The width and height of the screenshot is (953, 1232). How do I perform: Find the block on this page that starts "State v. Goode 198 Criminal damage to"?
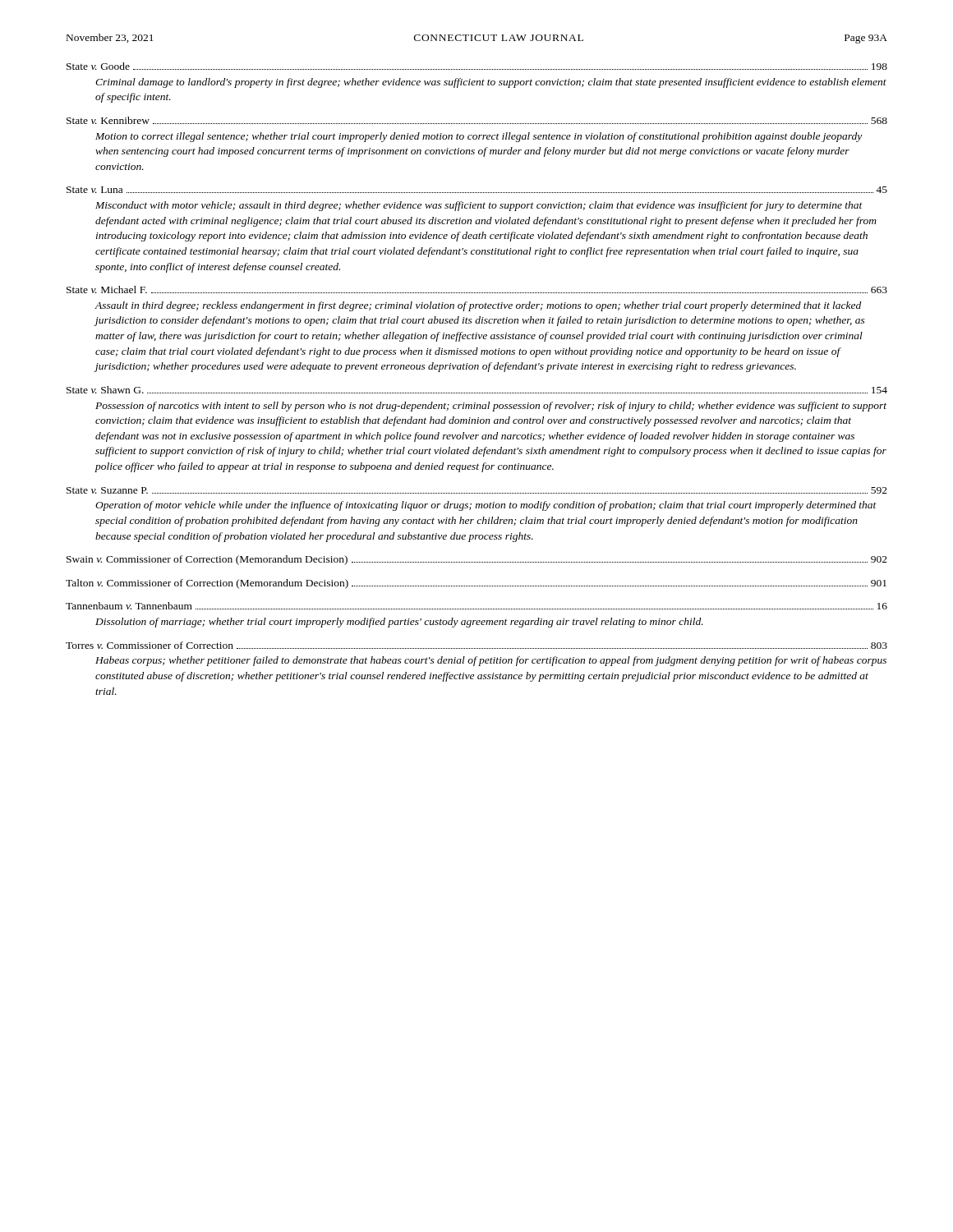476,82
